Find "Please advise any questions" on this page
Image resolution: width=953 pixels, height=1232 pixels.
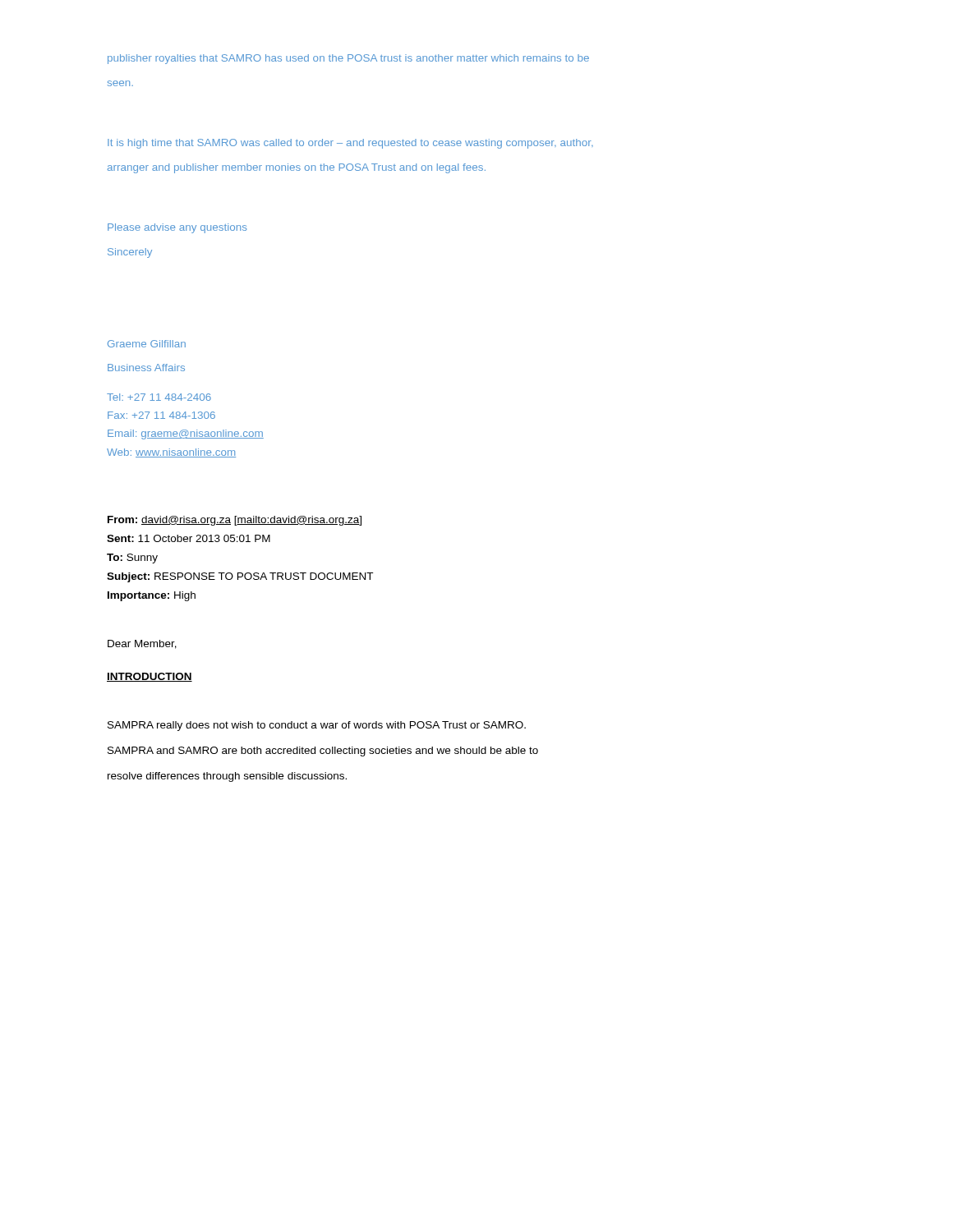point(177,227)
